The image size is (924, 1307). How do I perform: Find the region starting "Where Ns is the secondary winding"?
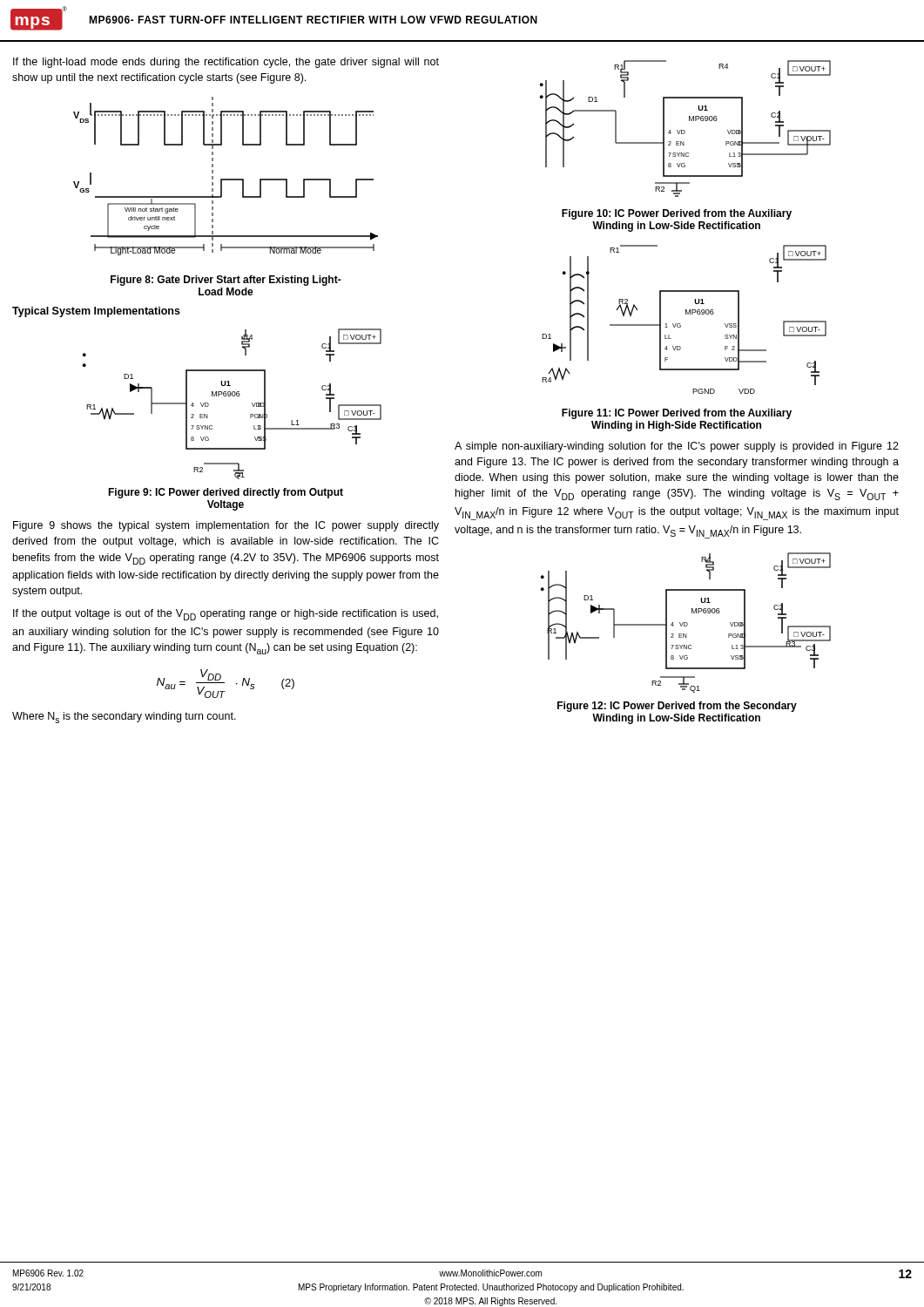point(124,717)
